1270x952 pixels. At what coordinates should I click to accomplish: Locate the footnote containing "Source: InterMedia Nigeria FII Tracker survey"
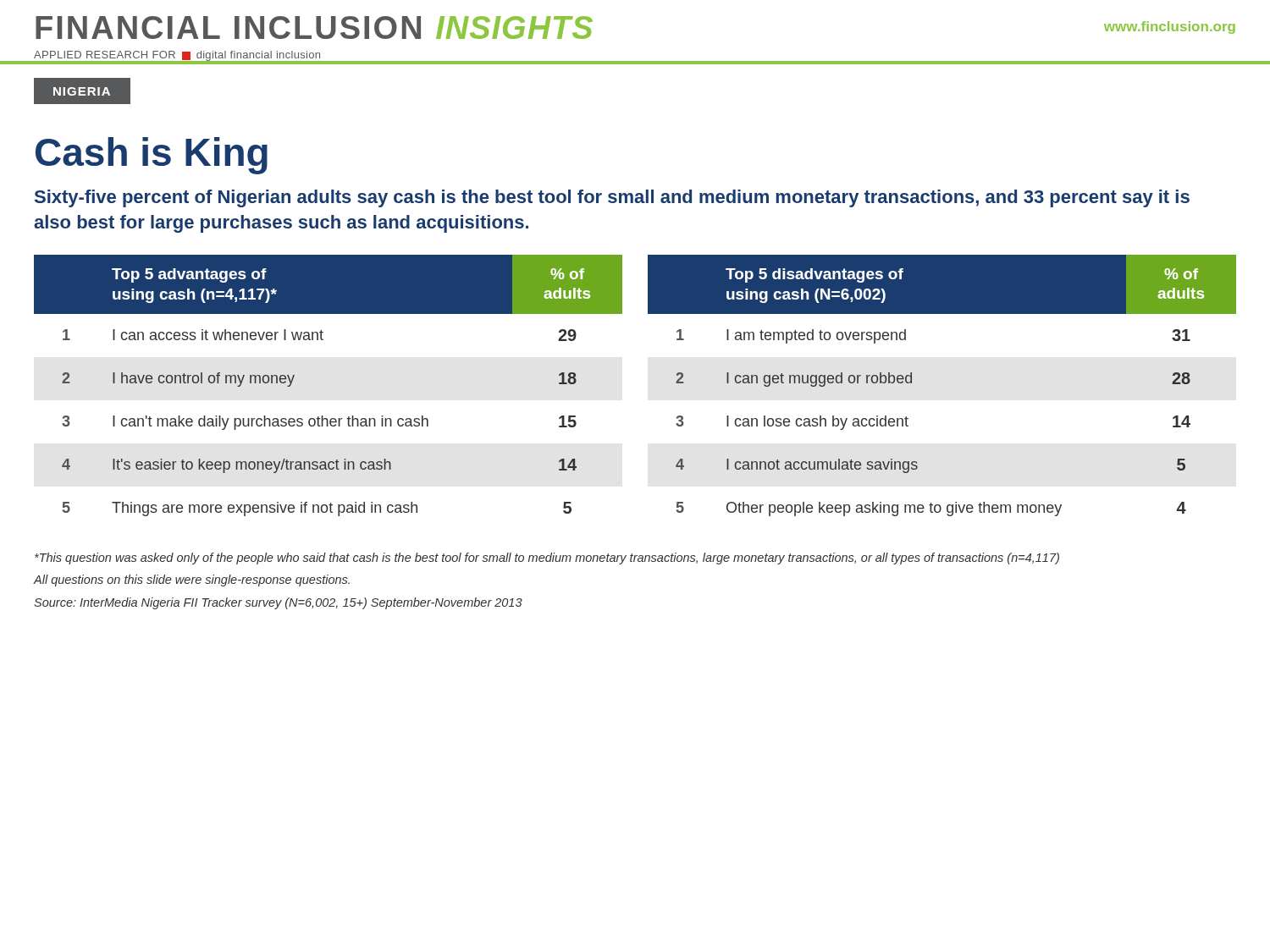coord(278,602)
